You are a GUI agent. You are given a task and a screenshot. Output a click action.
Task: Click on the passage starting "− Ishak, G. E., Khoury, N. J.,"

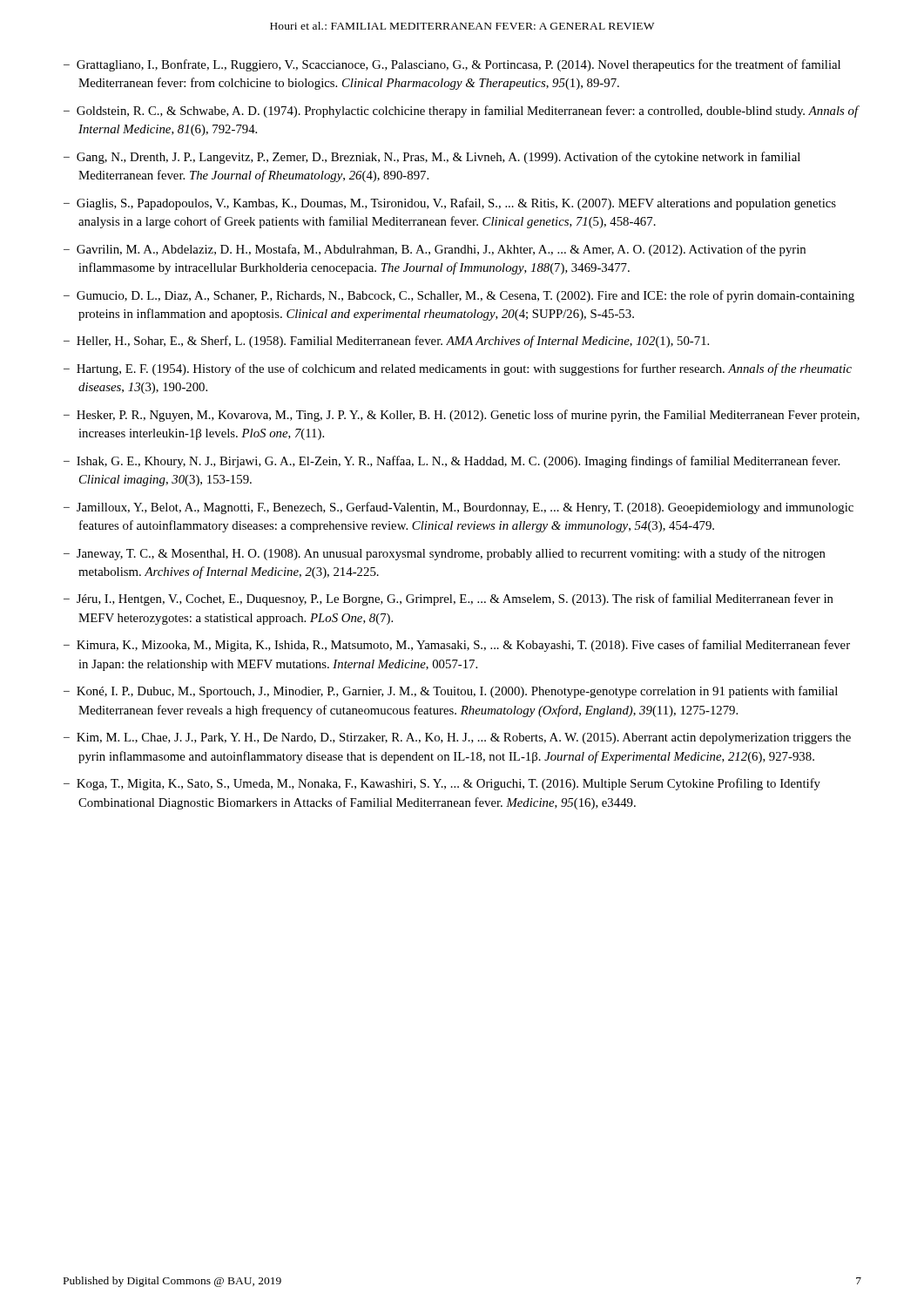click(x=452, y=470)
